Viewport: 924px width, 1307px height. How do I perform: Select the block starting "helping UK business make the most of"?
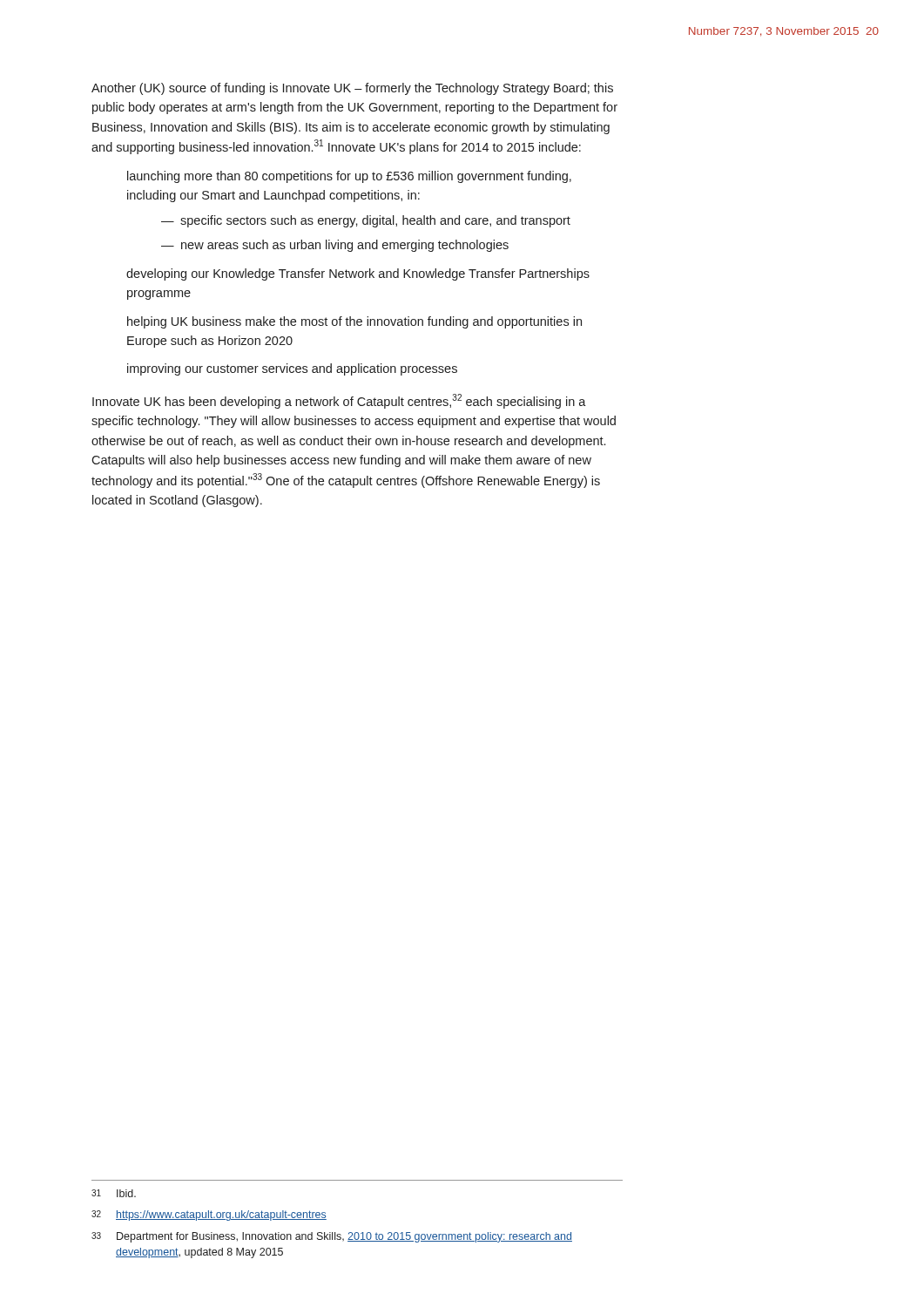click(354, 331)
